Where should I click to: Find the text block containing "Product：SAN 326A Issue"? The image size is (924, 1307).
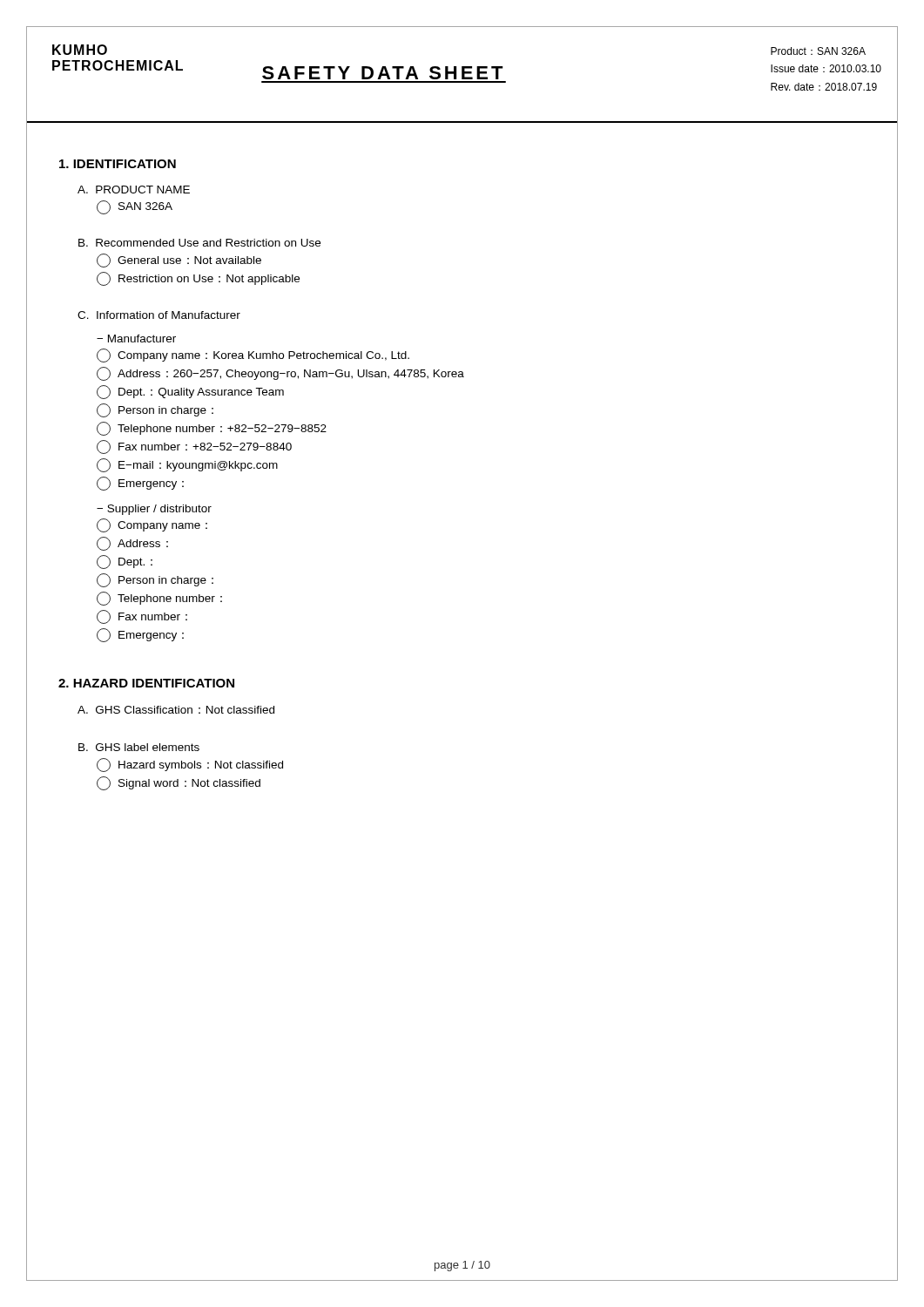point(826,69)
